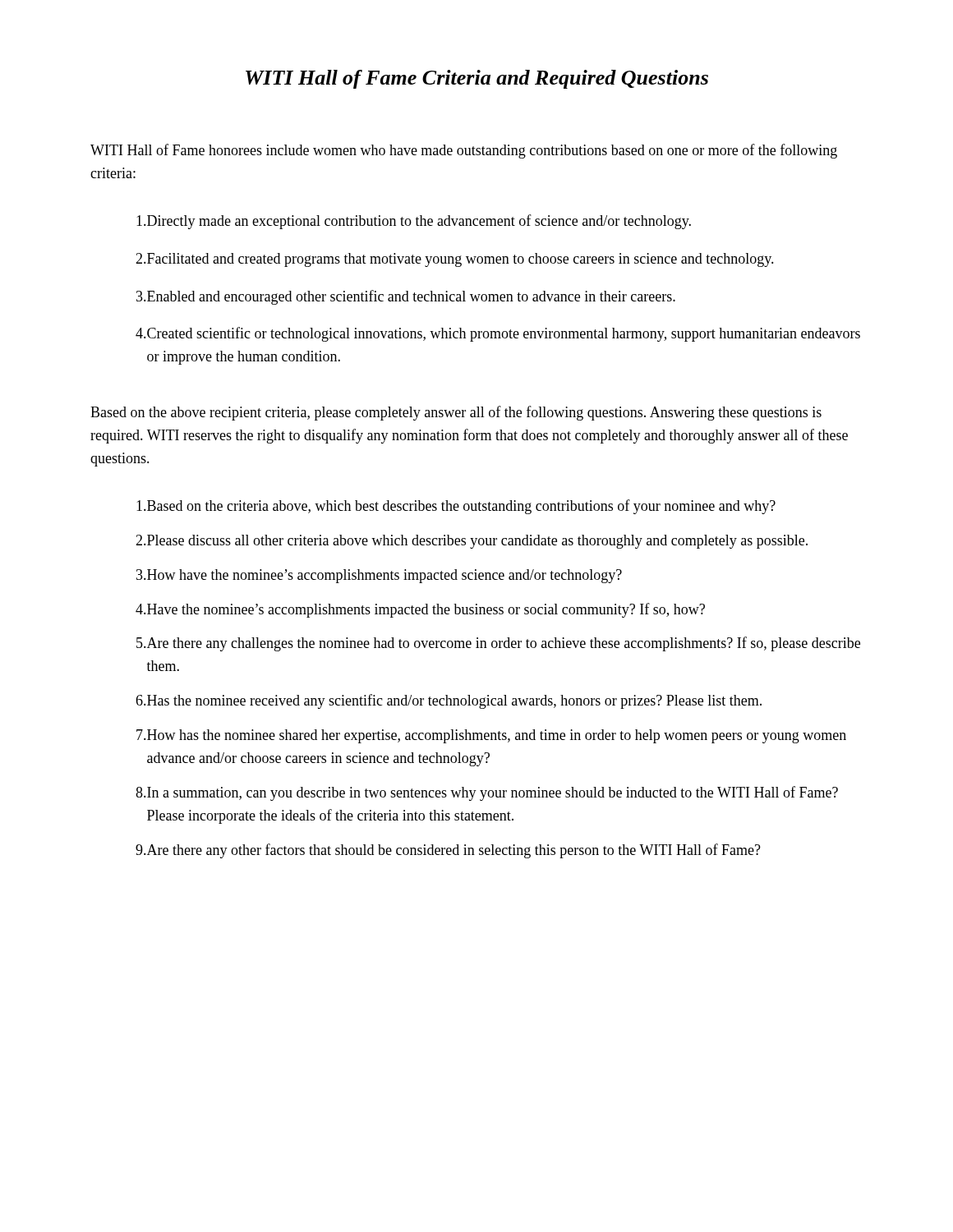Locate the passage starting "8. In a summation, can"
Screen dimensions: 1232x953
pyautogui.click(x=476, y=805)
